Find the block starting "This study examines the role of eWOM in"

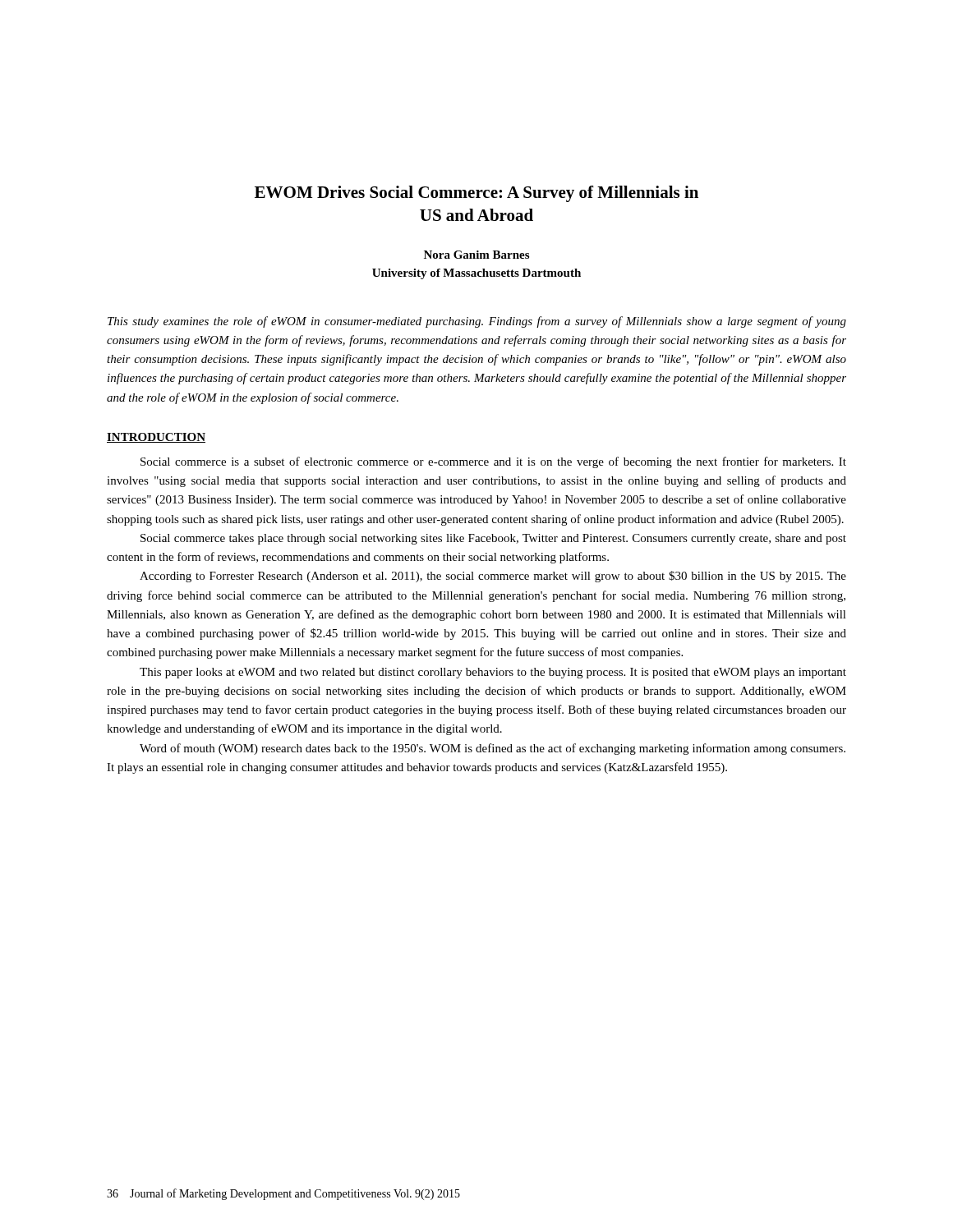point(476,360)
